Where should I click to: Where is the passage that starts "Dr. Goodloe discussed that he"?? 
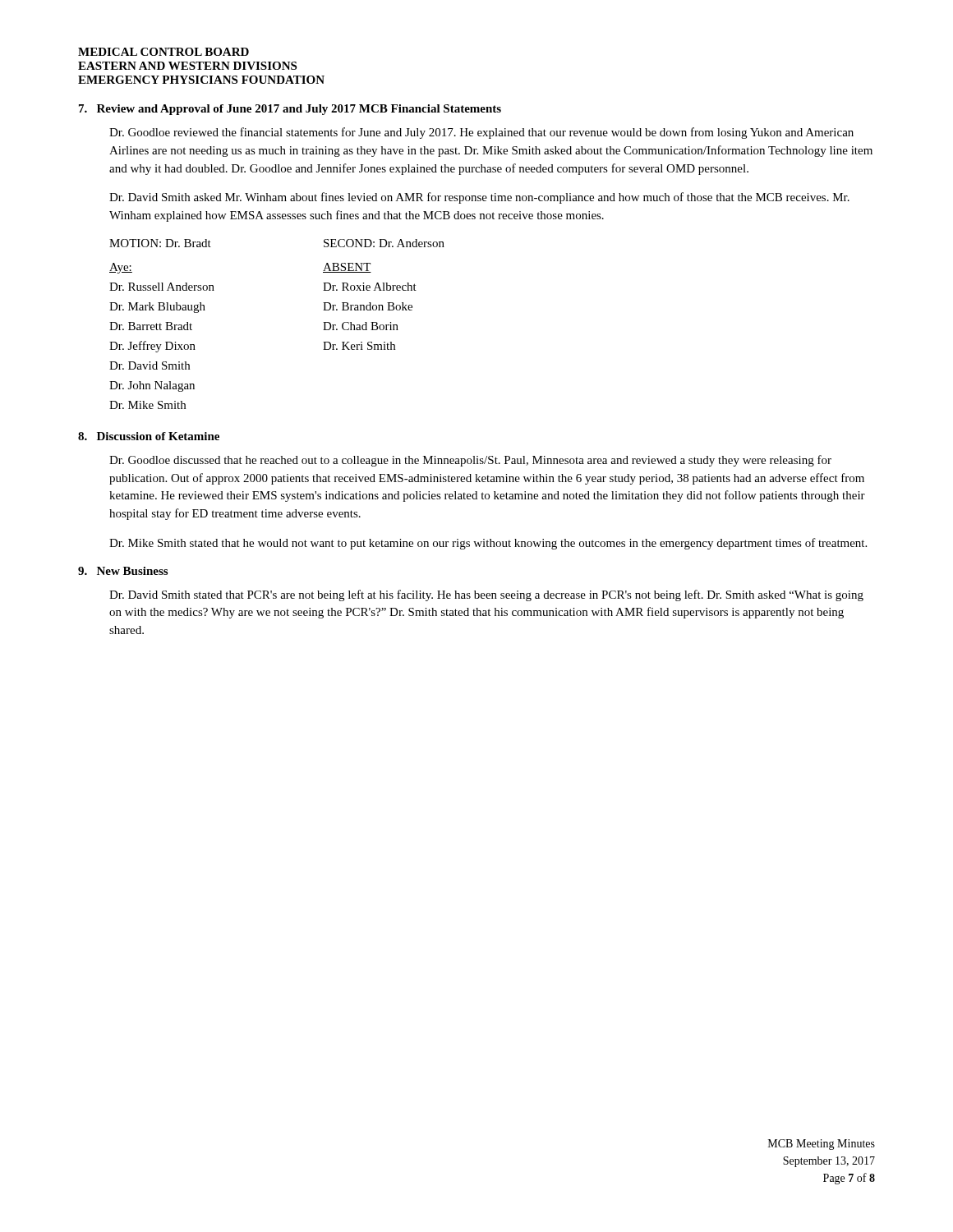coord(487,487)
